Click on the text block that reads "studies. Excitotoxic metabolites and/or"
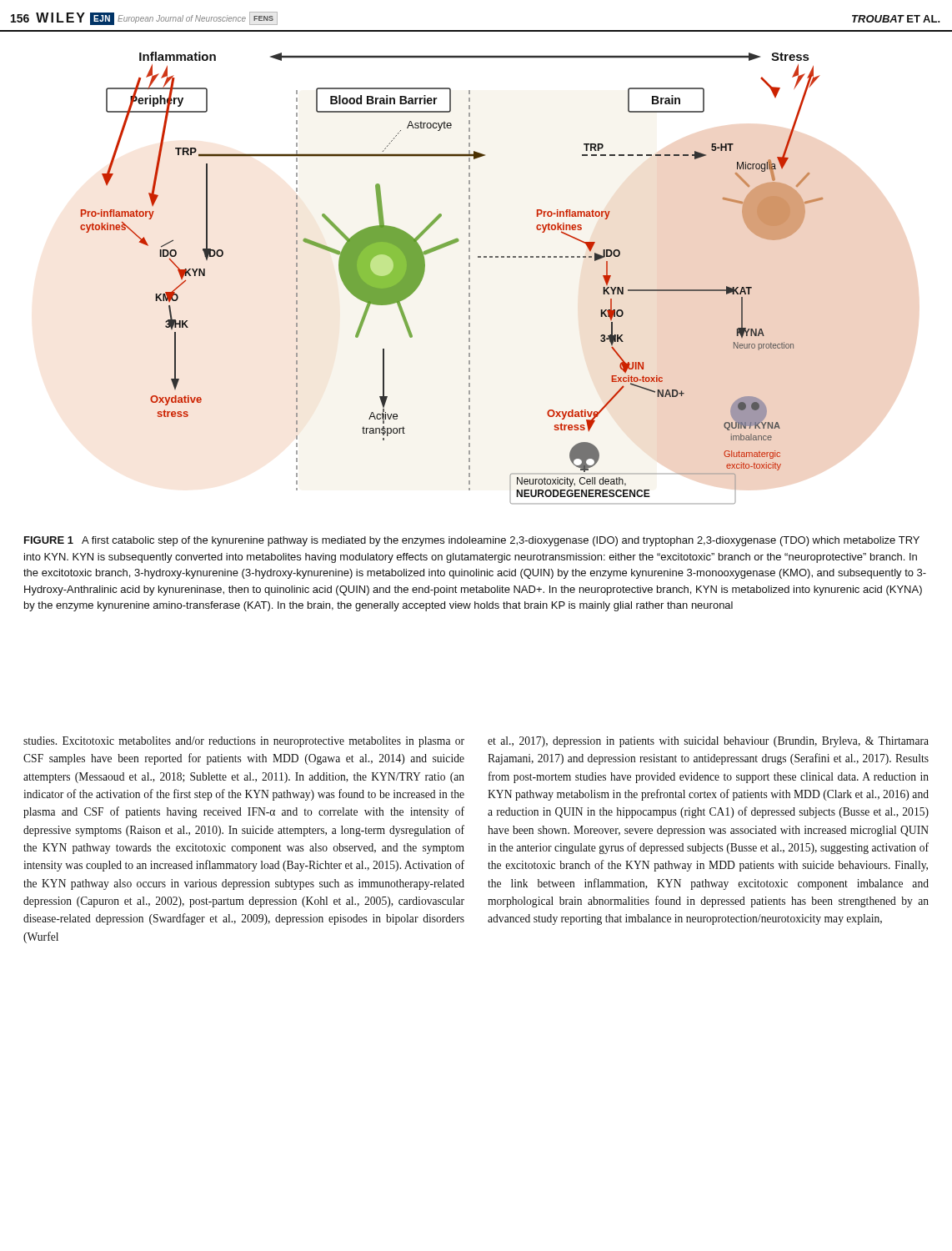952x1251 pixels. 244,839
